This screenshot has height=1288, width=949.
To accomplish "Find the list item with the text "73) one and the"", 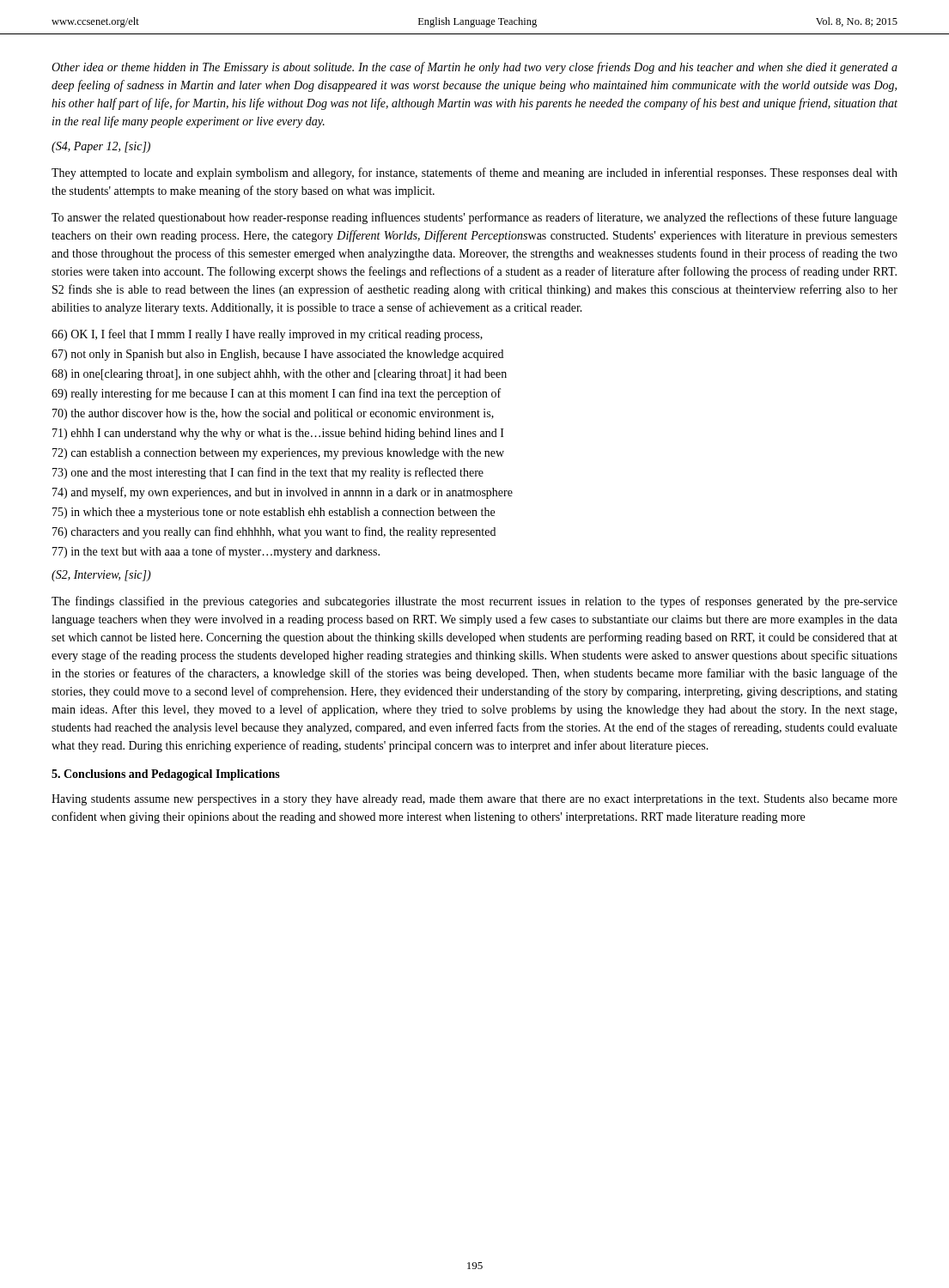I will [268, 473].
